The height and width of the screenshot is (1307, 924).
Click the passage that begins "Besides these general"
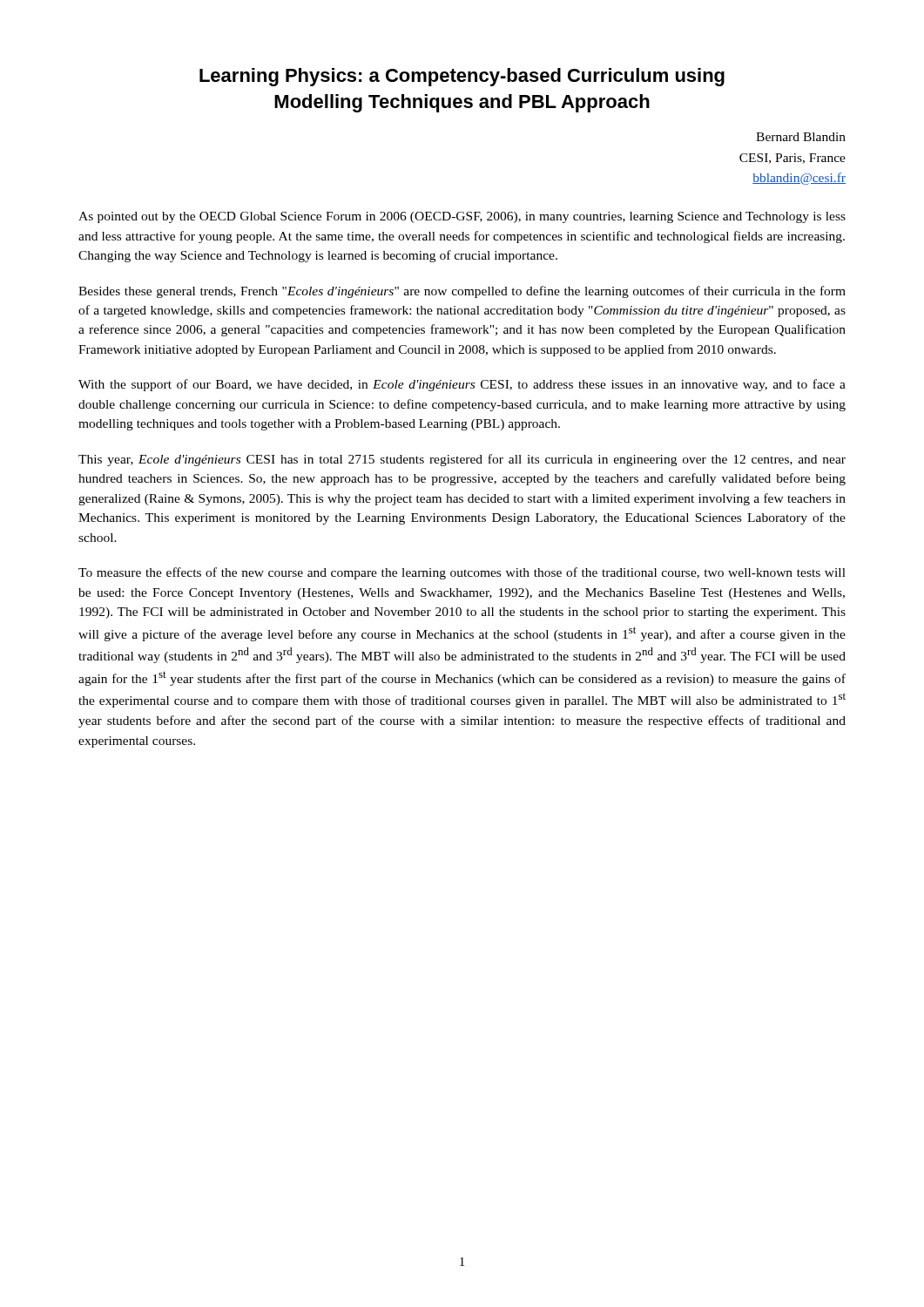(462, 320)
